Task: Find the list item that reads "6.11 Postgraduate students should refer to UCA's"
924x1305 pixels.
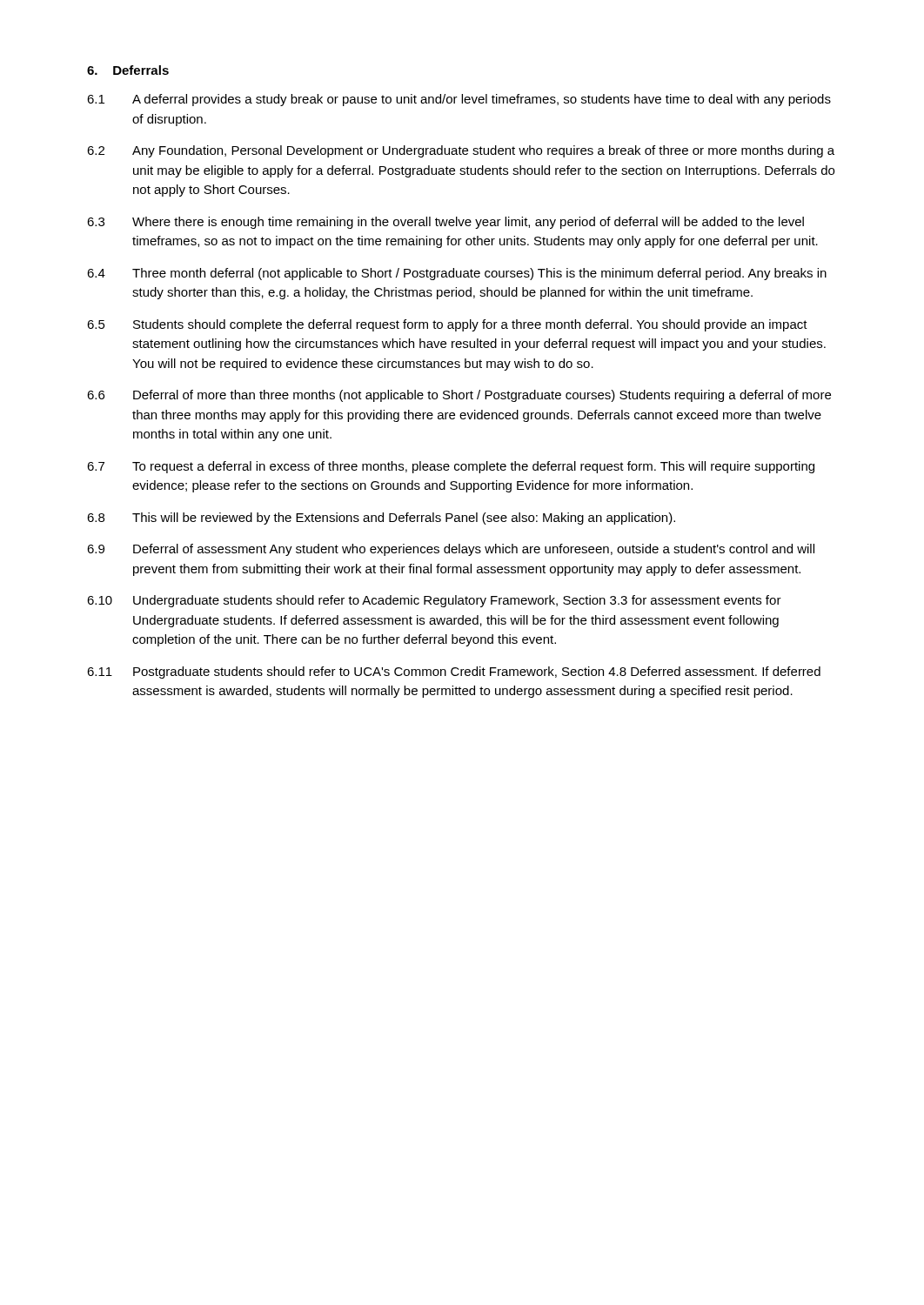Action: pos(462,681)
